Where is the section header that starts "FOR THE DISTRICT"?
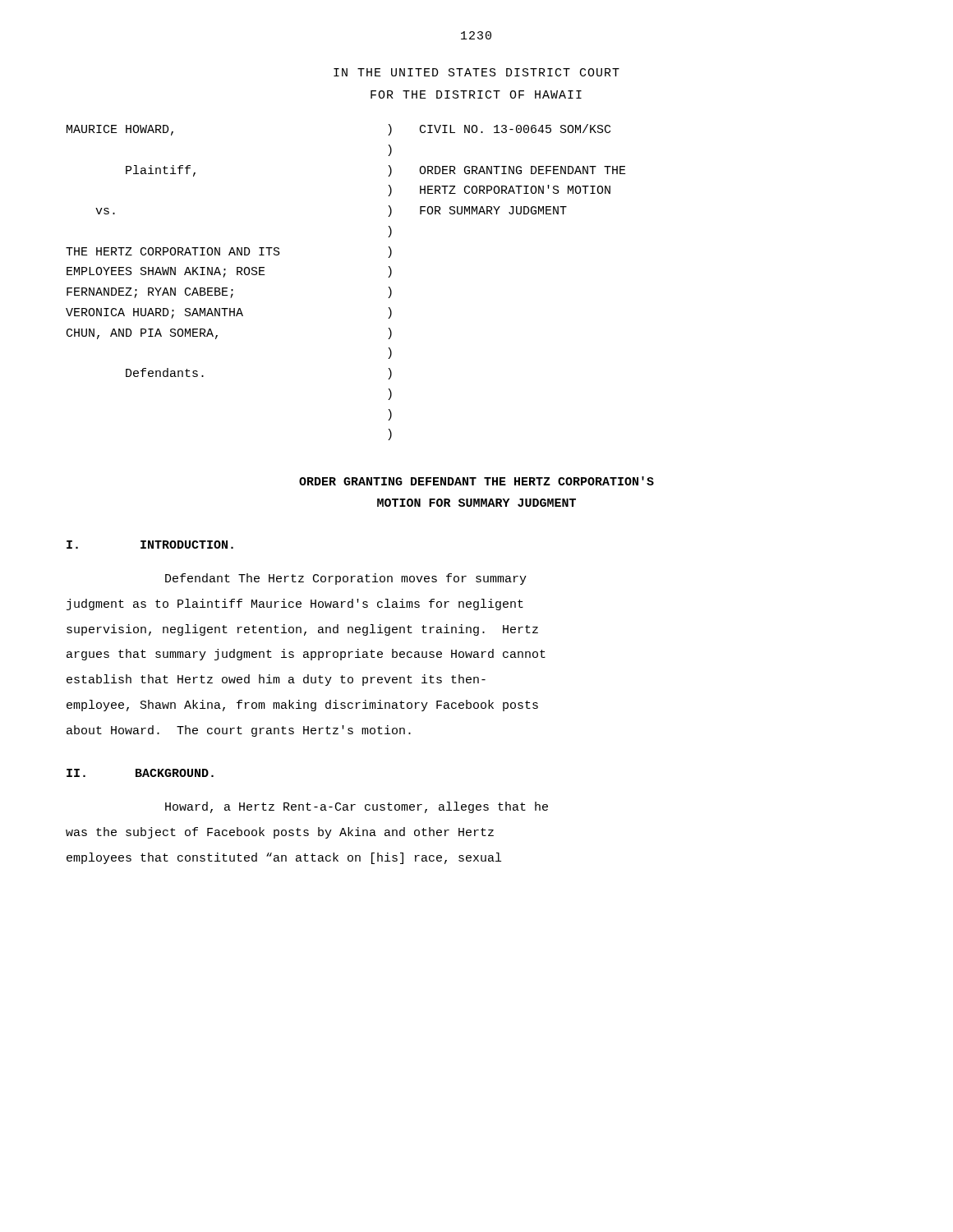Screen dimensions: 1232x953 476,96
